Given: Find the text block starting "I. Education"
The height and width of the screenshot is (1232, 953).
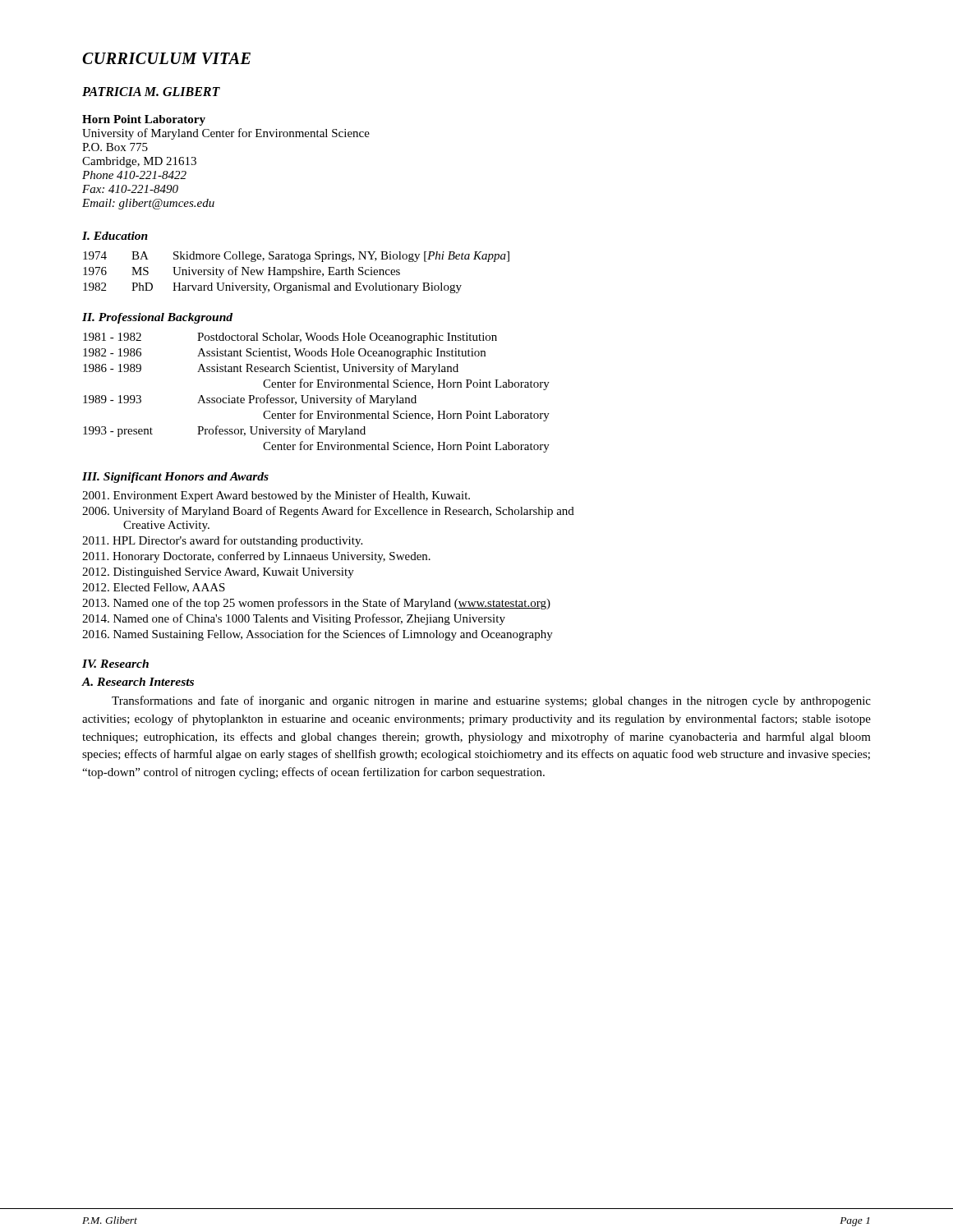Looking at the screenshot, I should click(115, 235).
